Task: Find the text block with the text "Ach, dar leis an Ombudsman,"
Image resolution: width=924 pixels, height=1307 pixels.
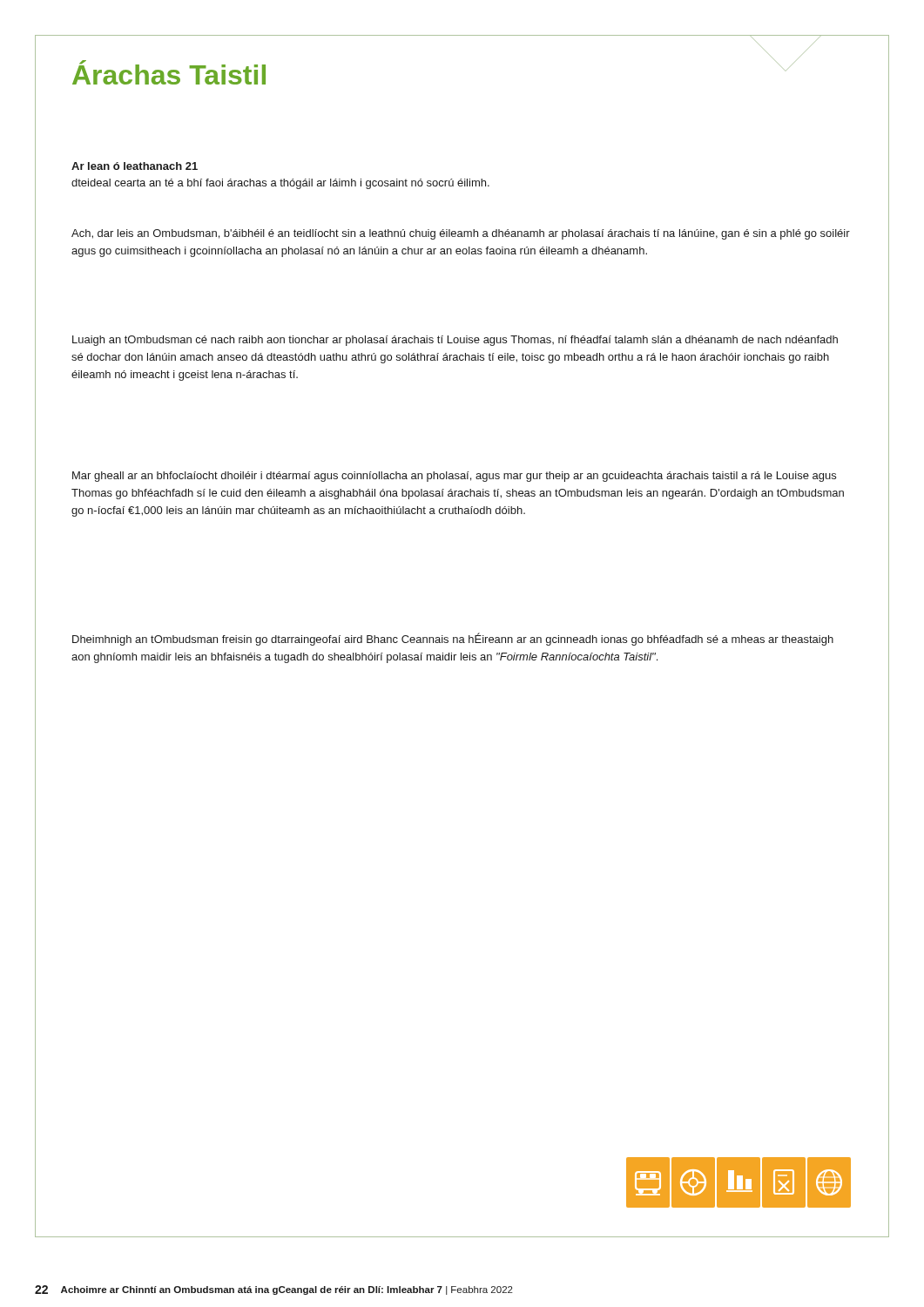Action: 462,242
